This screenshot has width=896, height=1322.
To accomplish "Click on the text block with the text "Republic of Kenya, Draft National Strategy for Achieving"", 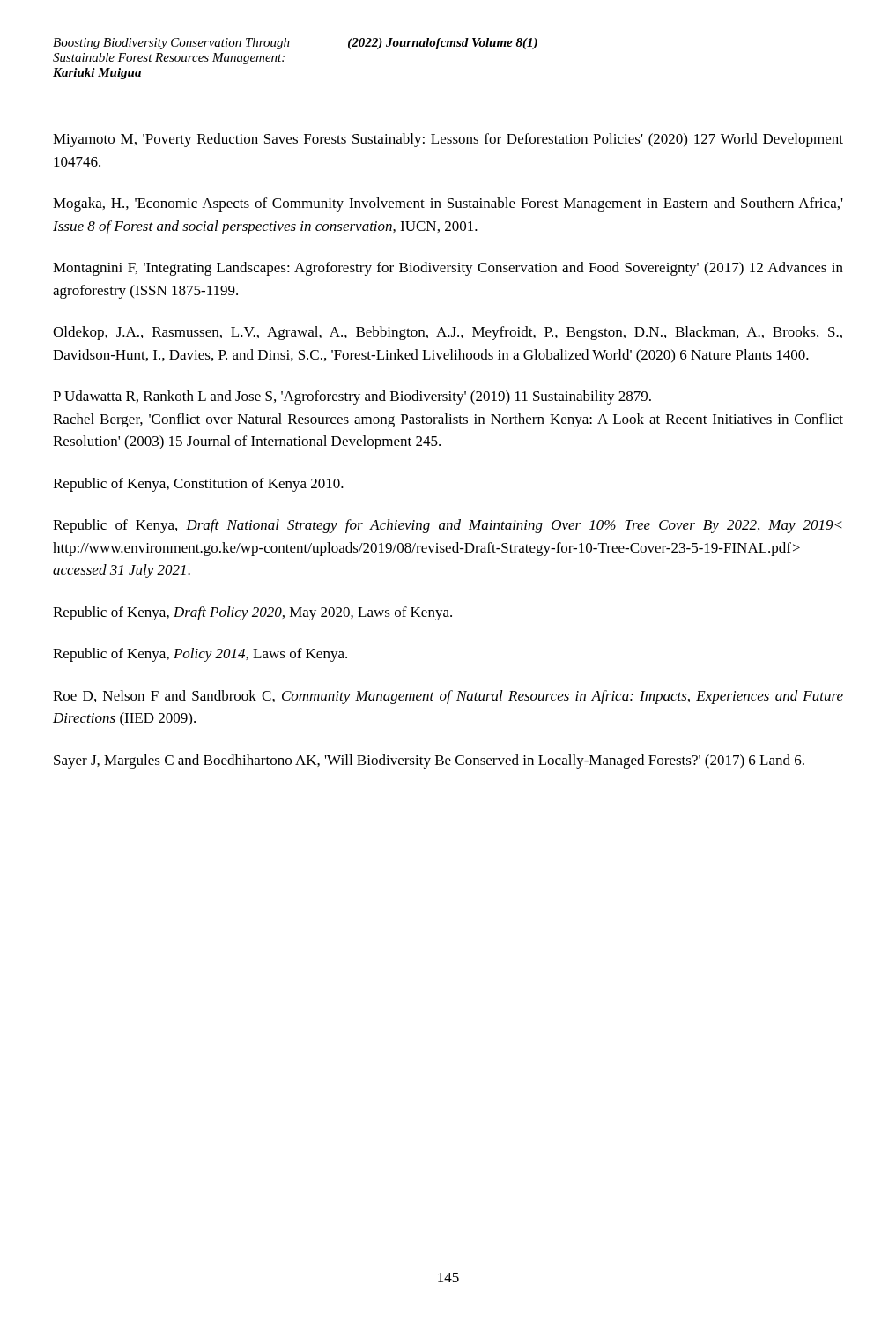I will point(448,547).
